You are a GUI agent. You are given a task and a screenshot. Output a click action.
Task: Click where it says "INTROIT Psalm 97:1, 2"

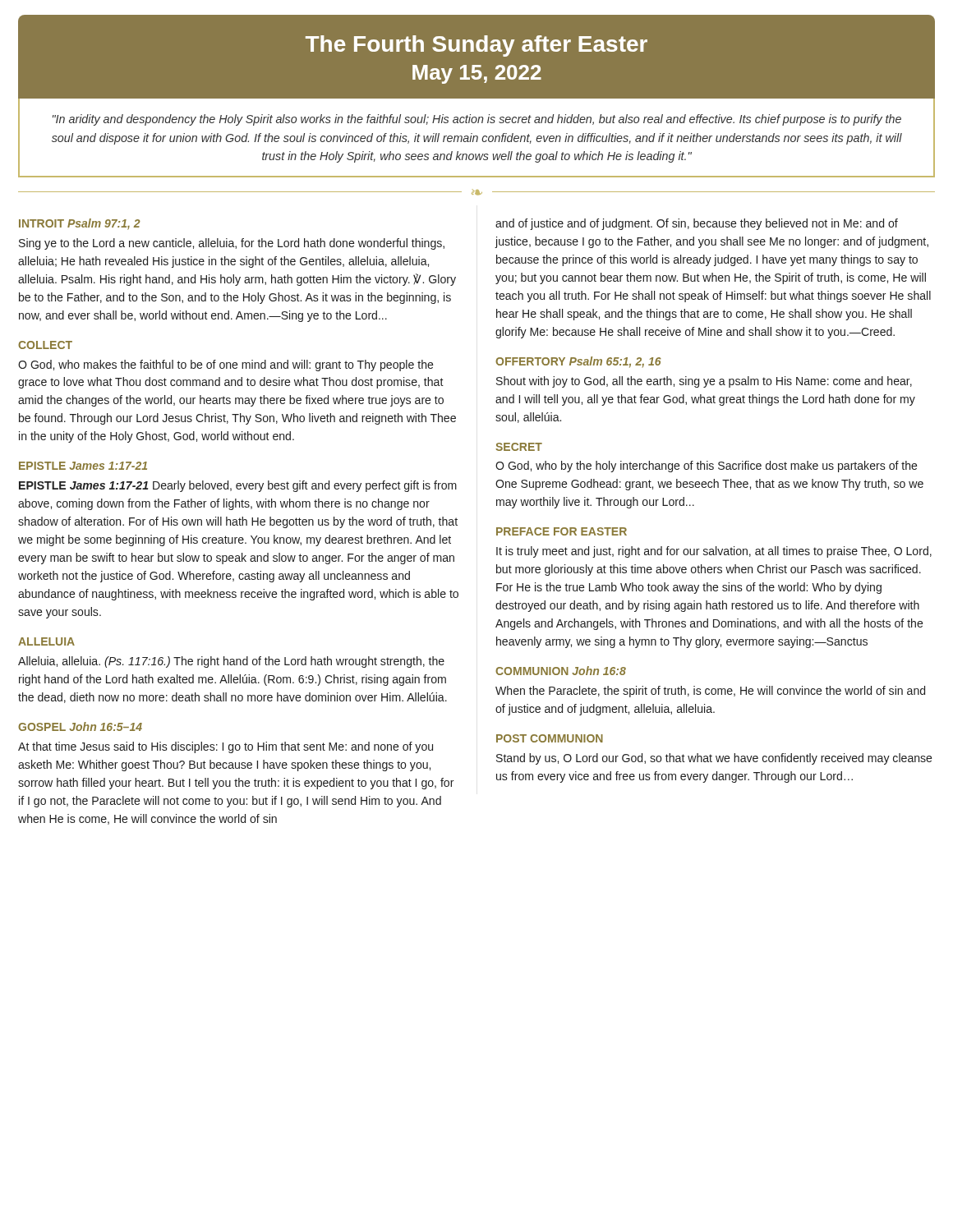coord(79,223)
